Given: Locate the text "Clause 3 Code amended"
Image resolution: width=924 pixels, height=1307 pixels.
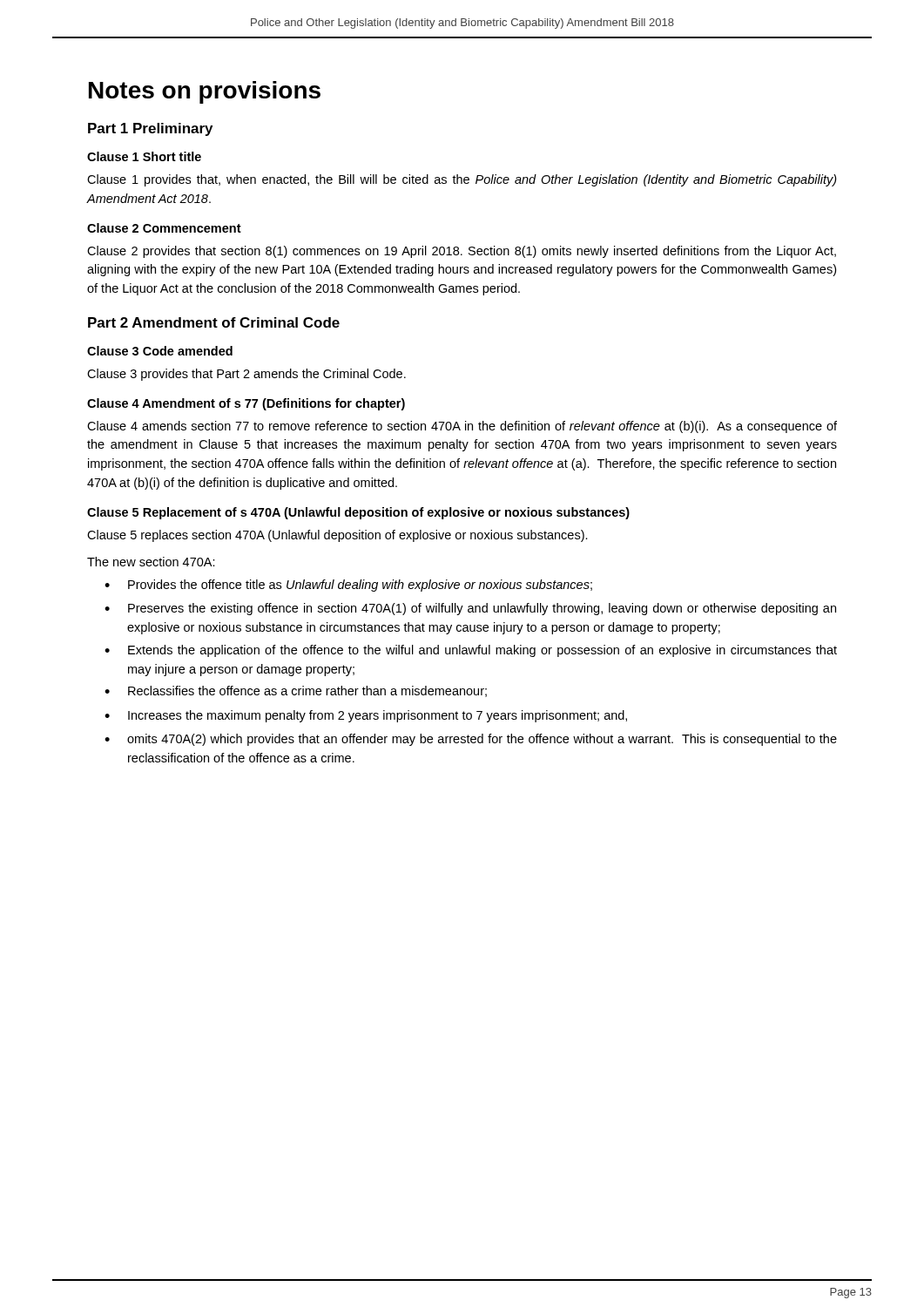Looking at the screenshot, I should tap(160, 351).
